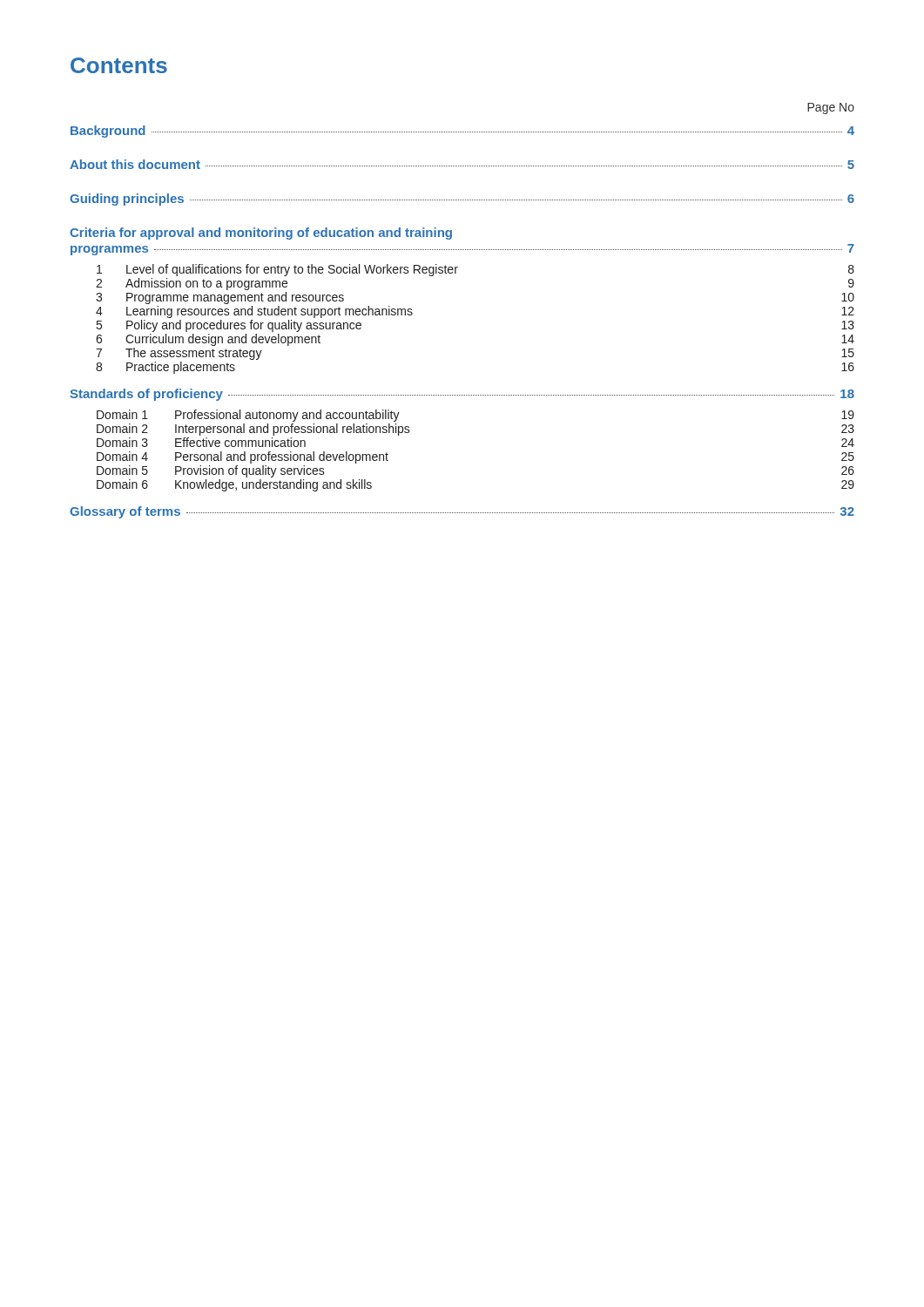Click on the text block starting "Guiding principles 6"
This screenshot has width=924, height=1307.
(462, 198)
